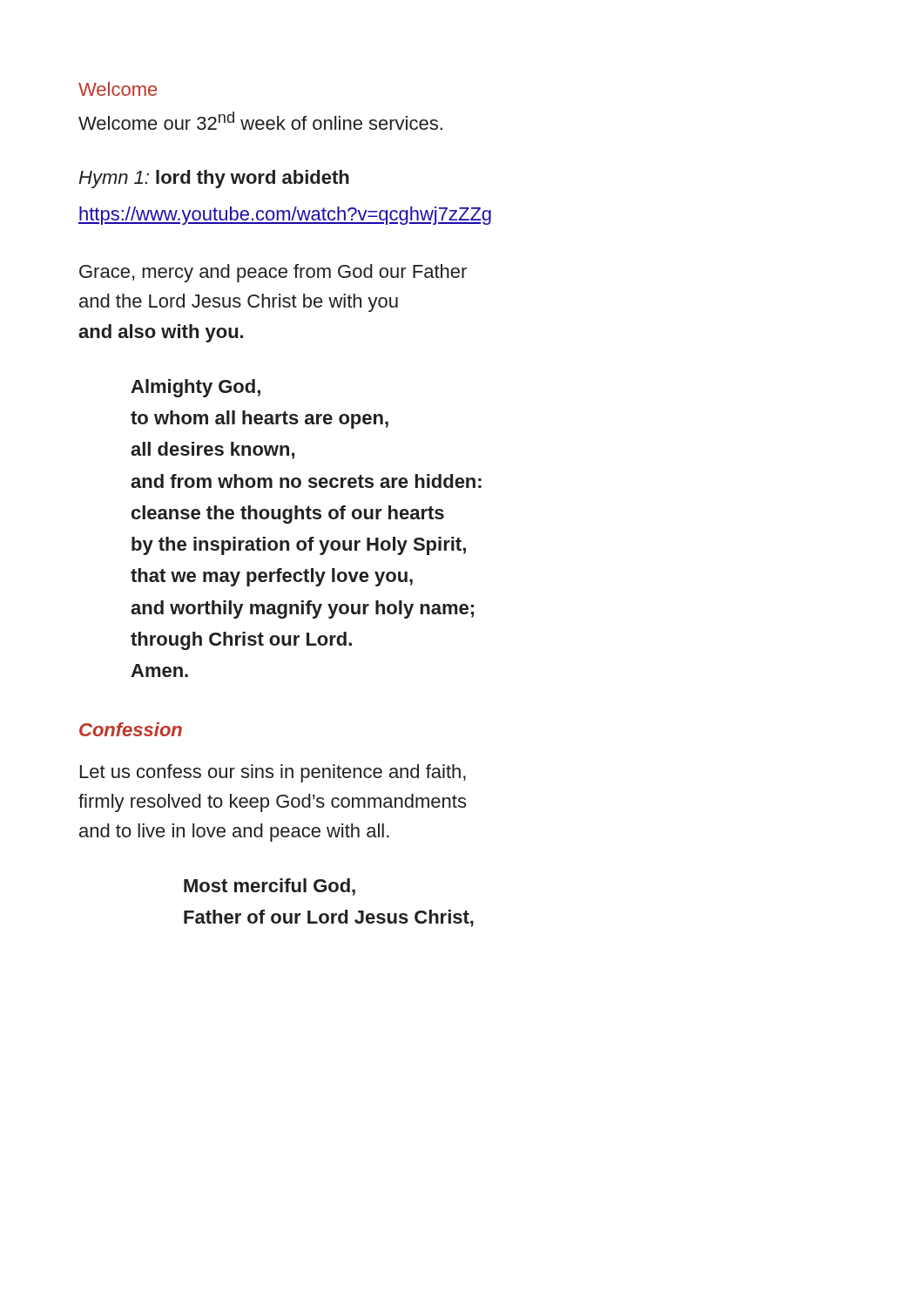Click on the text block containing "Almighty God, to whom"
This screenshot has width=924, height=1307.
pos(307,528)
